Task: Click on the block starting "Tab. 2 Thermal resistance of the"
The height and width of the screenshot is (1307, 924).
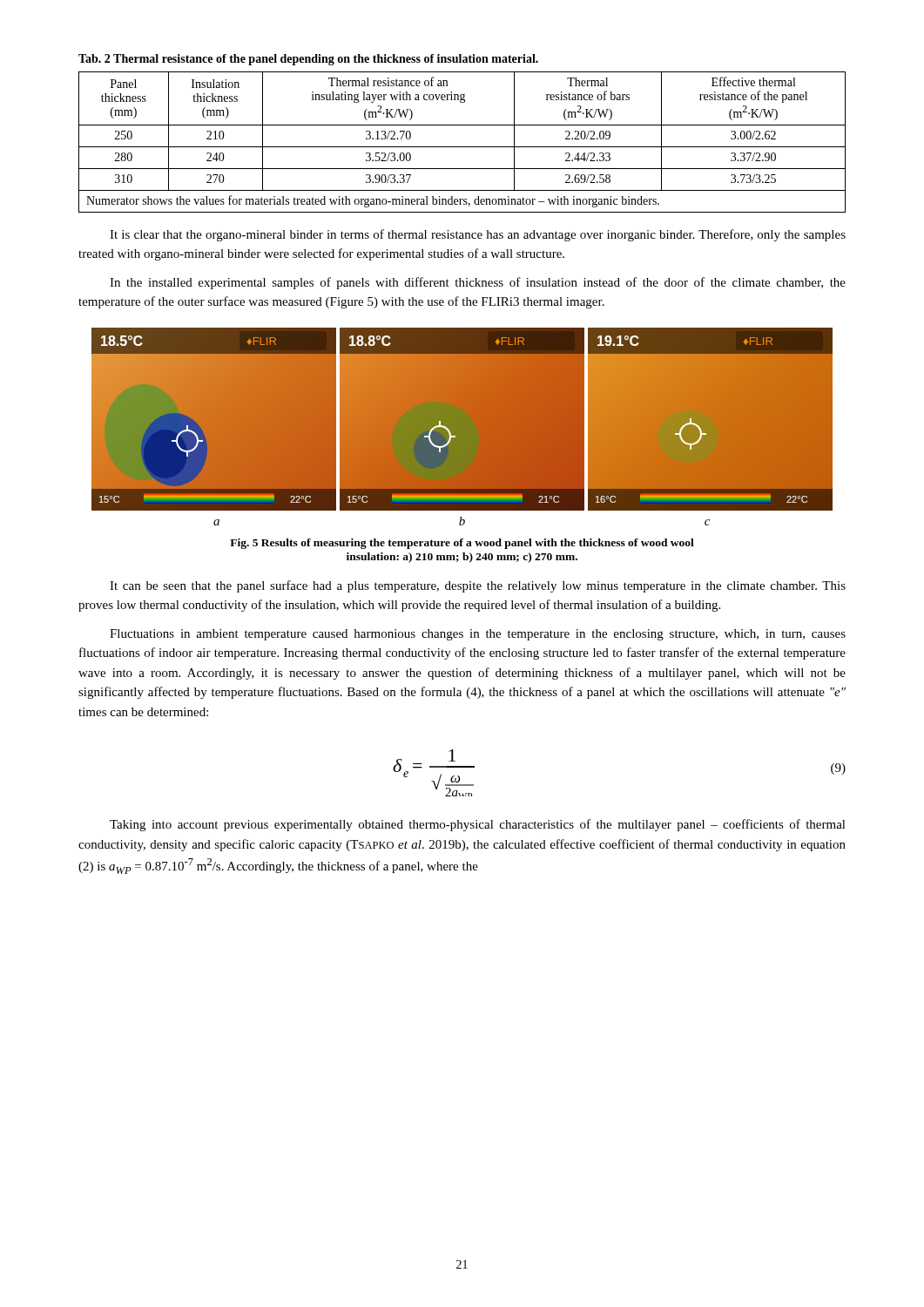Action: click(x=308, y=59)
